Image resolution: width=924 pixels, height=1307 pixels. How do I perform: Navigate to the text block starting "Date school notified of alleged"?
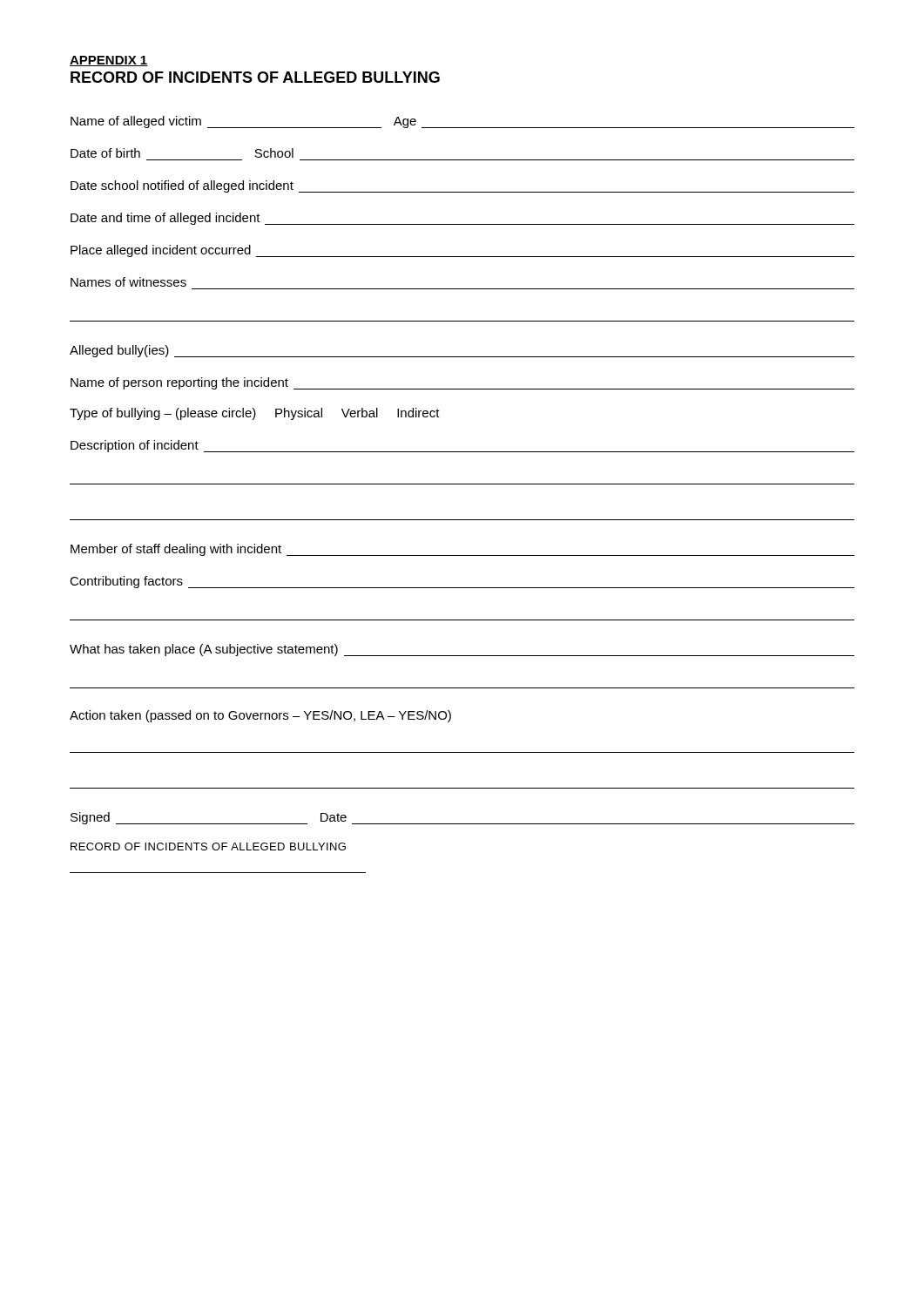pyautogui.click(x=462, y=184)
